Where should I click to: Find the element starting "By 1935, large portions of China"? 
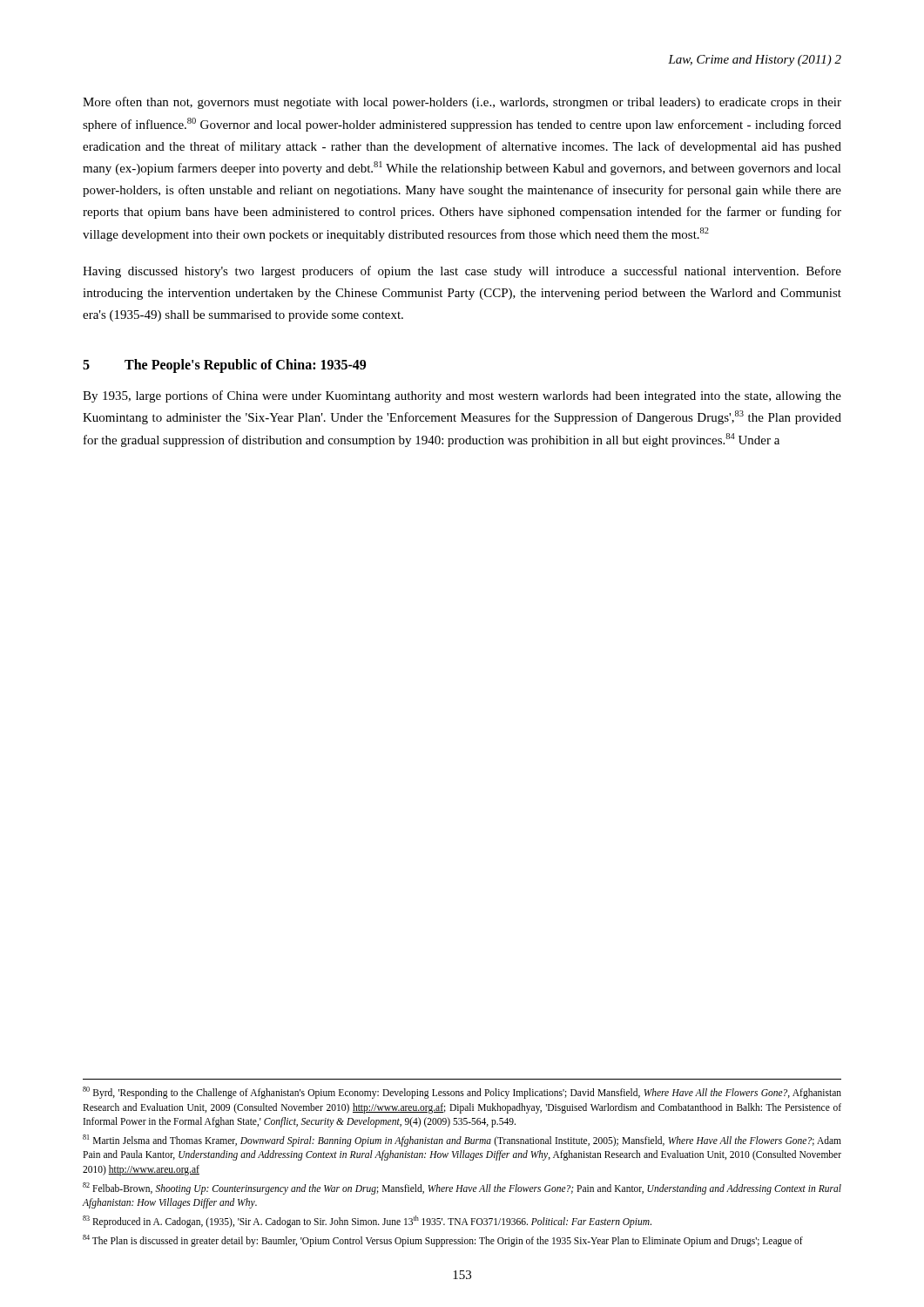[x=462, y=418]
